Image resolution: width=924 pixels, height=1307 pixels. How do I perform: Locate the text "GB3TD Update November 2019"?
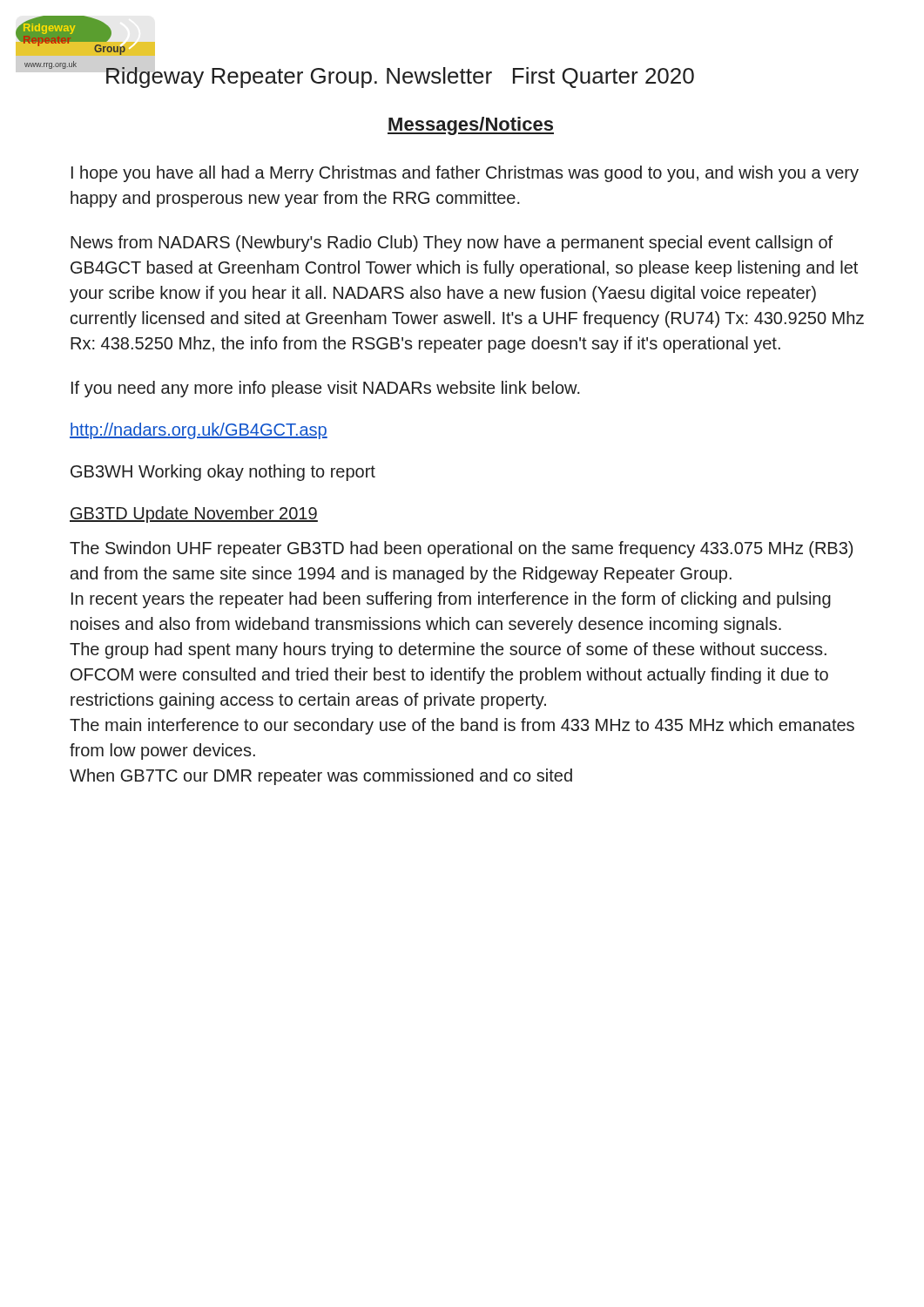click(194, 513)
